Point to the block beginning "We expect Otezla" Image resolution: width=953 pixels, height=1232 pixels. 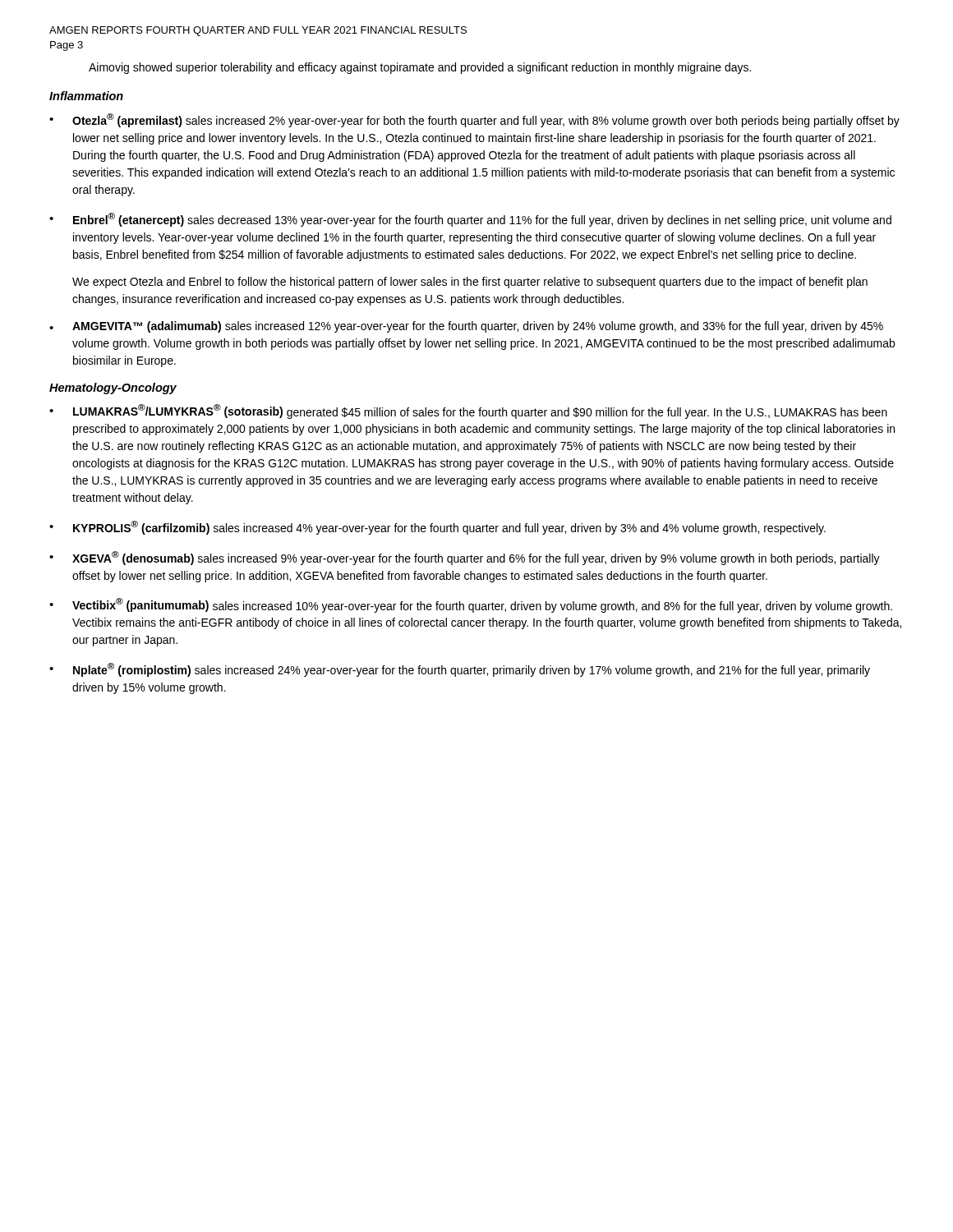(470, 290)
